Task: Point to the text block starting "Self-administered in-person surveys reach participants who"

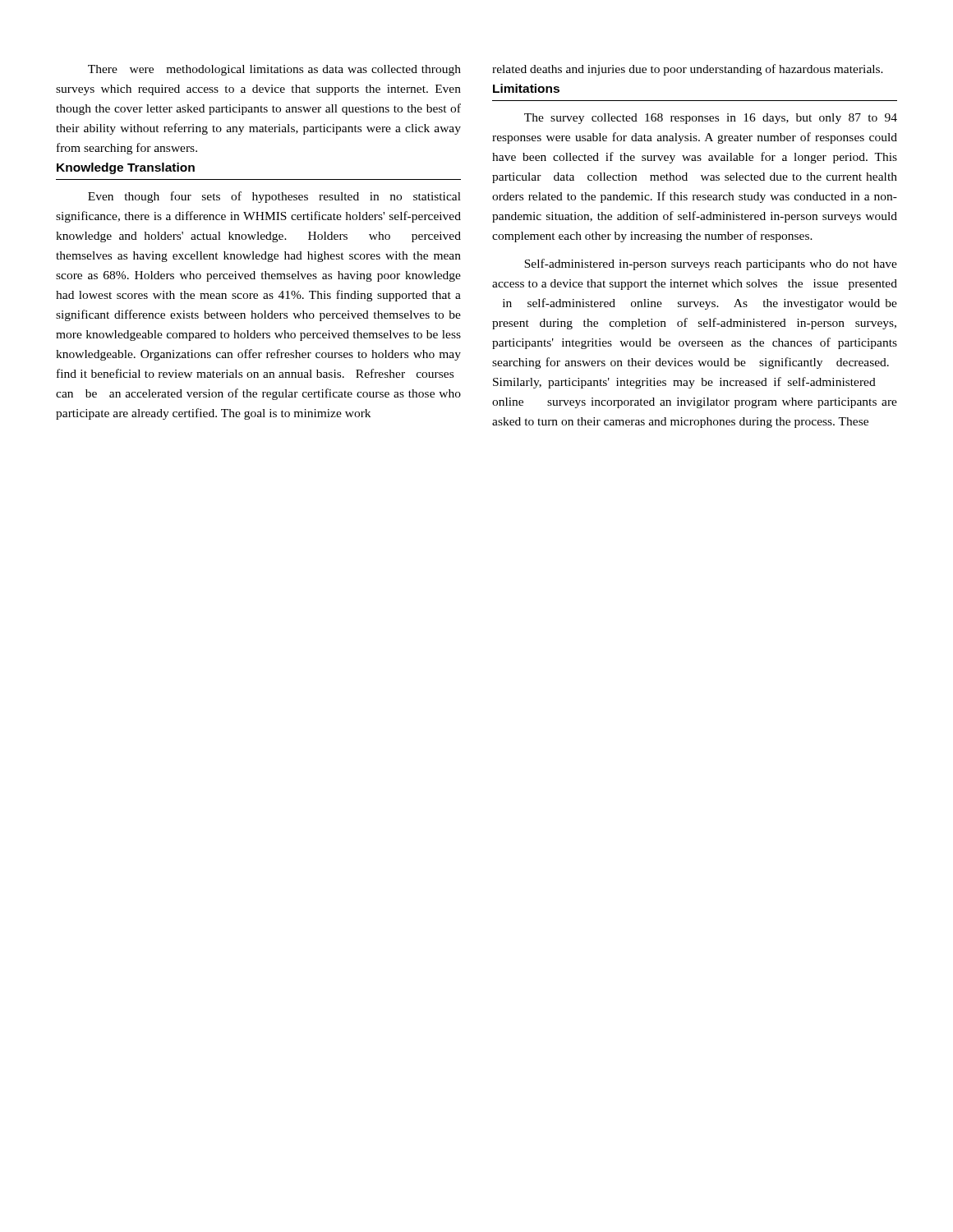Action: point(695,343)
